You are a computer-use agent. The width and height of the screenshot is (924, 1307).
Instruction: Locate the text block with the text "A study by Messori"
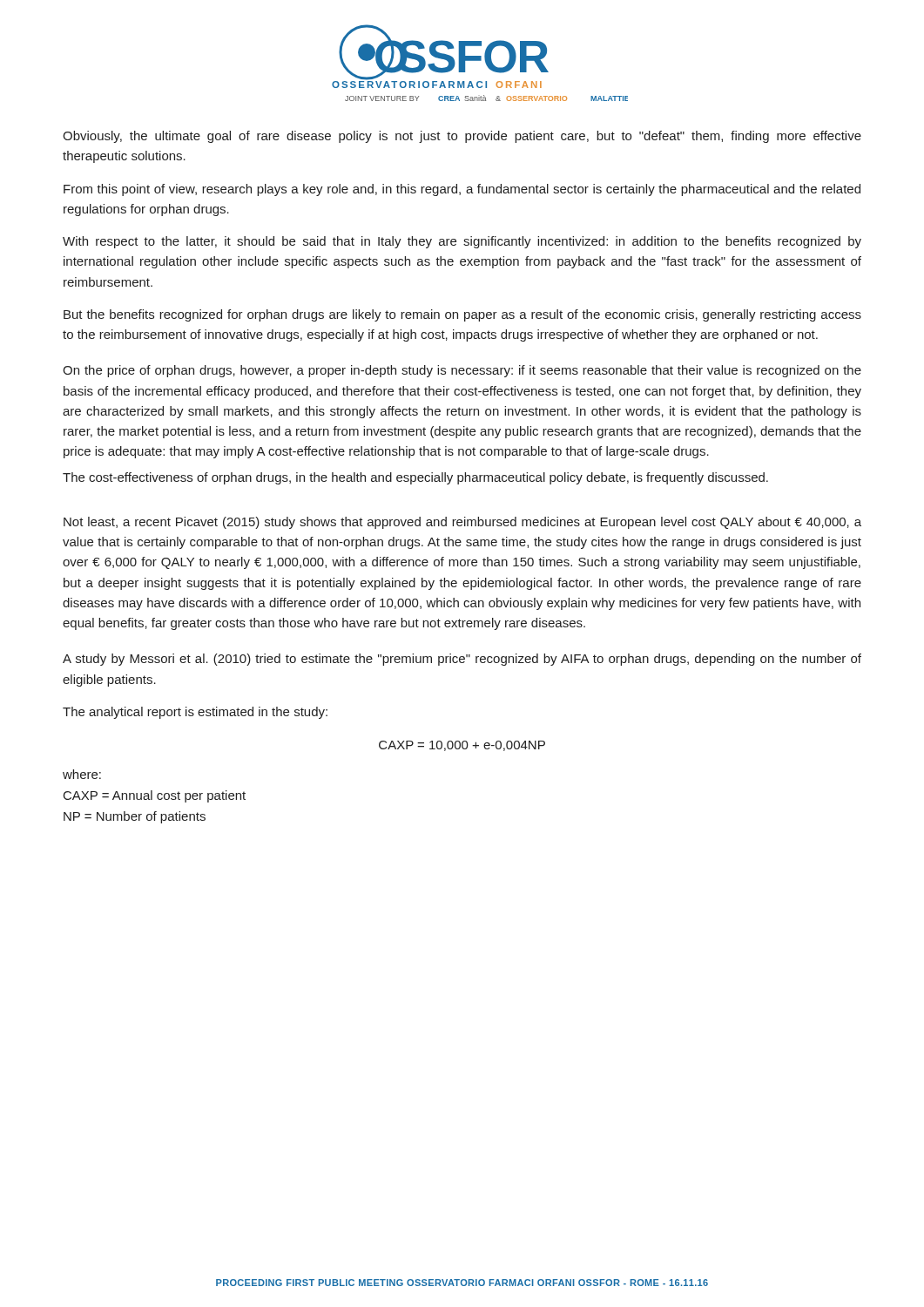(x=462, y=669)
